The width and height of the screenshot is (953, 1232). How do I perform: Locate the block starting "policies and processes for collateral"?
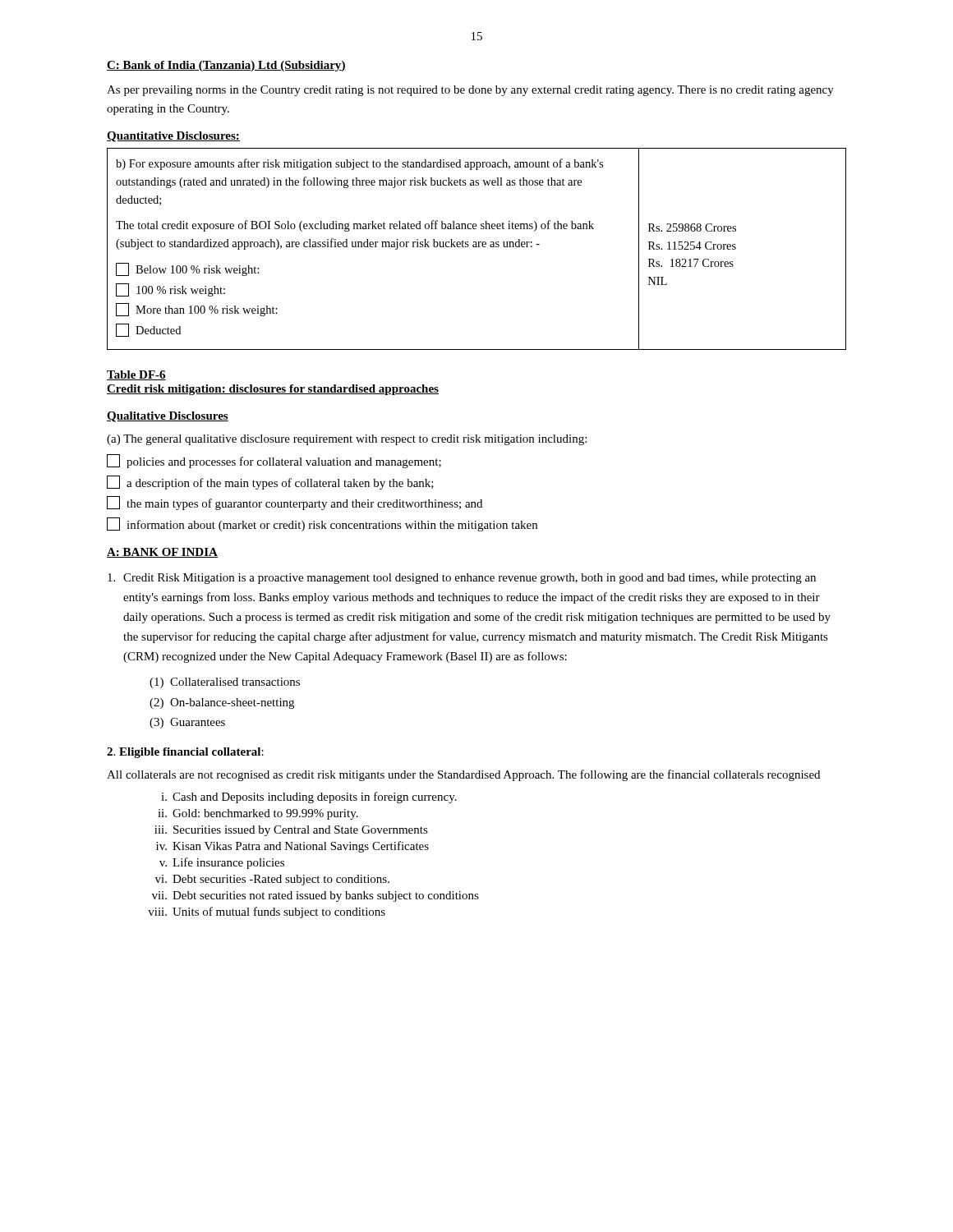pos(274,462)
